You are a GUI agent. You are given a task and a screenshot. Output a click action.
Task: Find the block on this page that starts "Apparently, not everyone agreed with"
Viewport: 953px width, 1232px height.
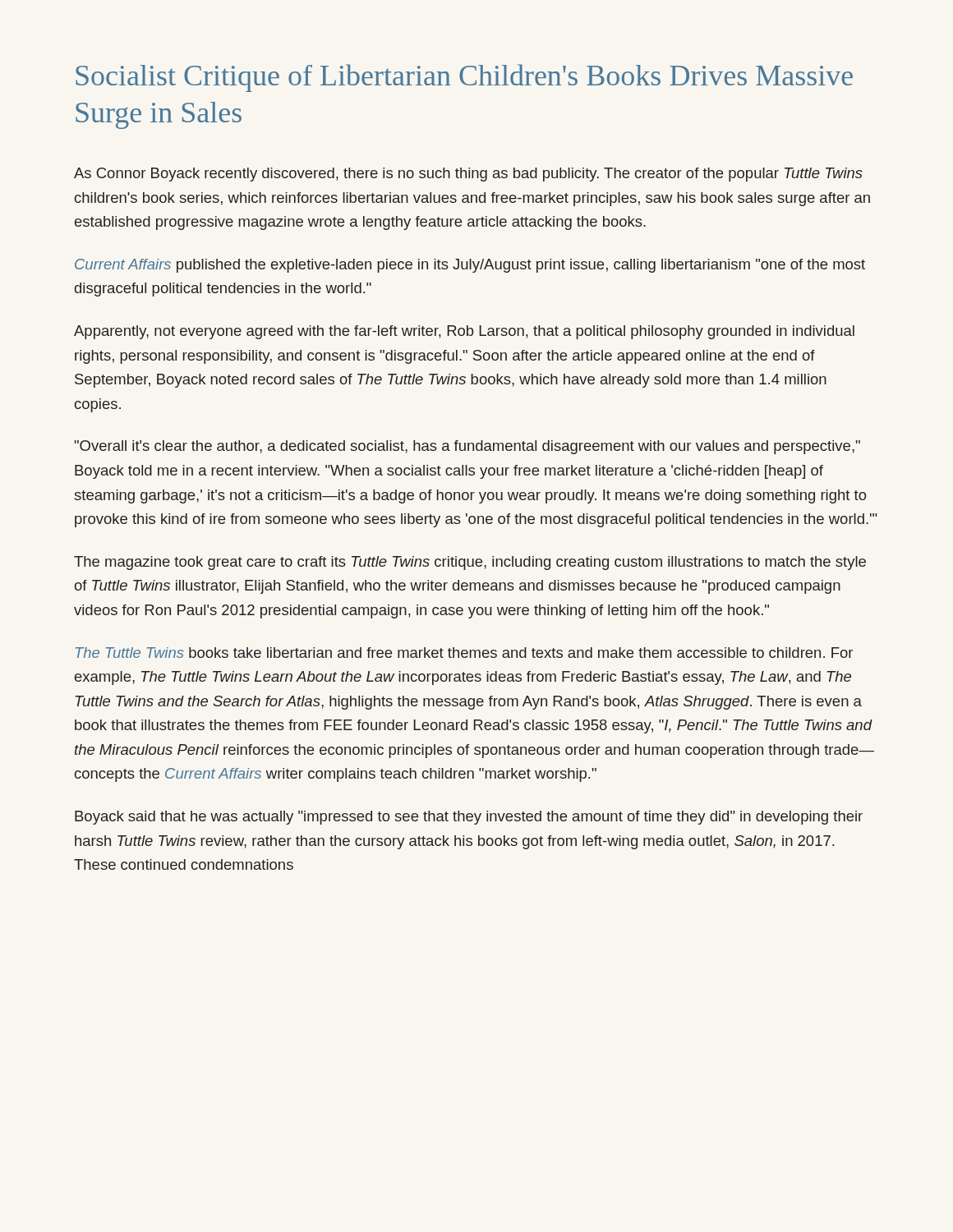coord(465,367)
